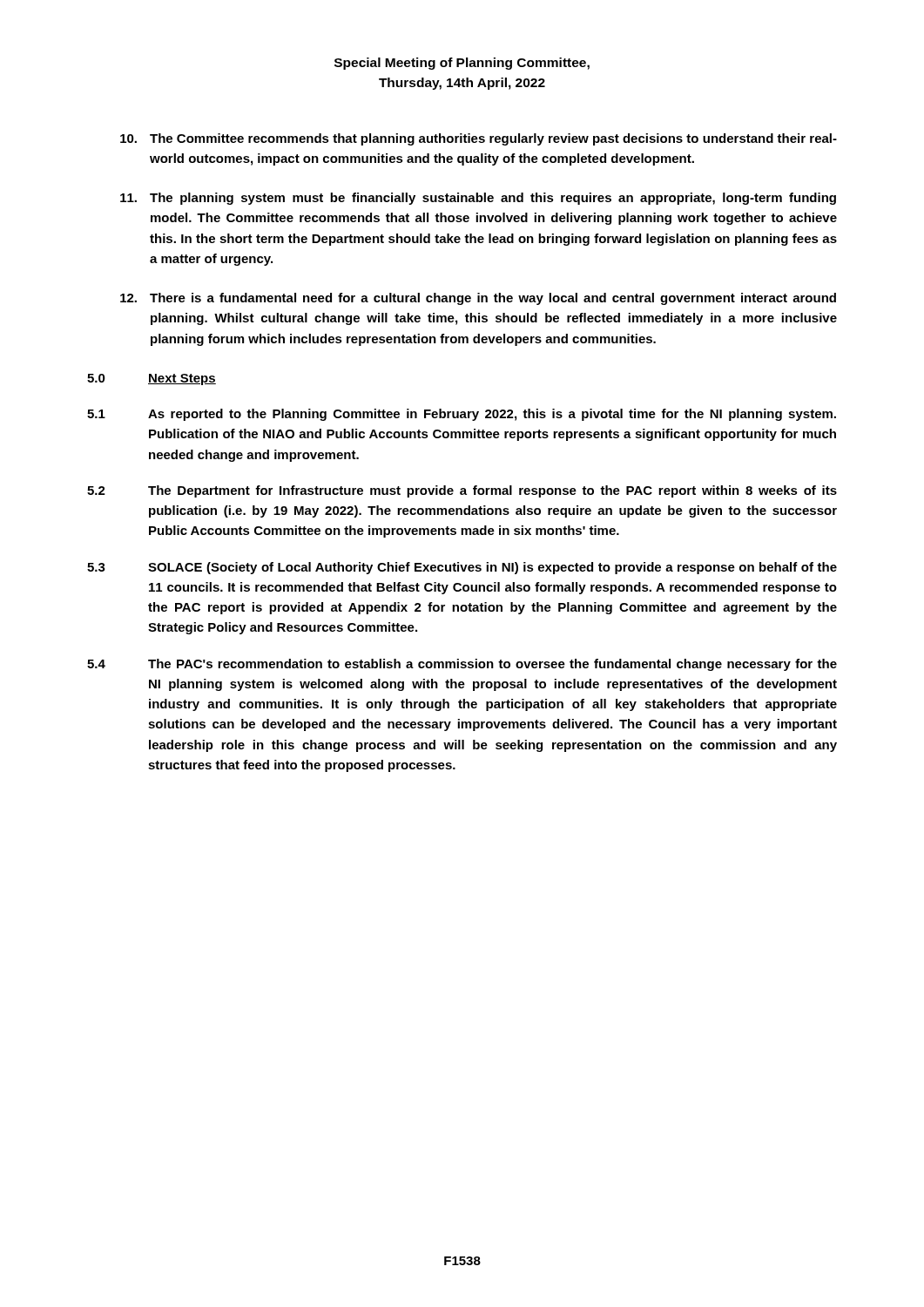Point to the block beginning "10. The Committee recommends that planning authorities regularly"
Image resolution: width=924 pixels, height=1307 pixels.
click(462, 148)
